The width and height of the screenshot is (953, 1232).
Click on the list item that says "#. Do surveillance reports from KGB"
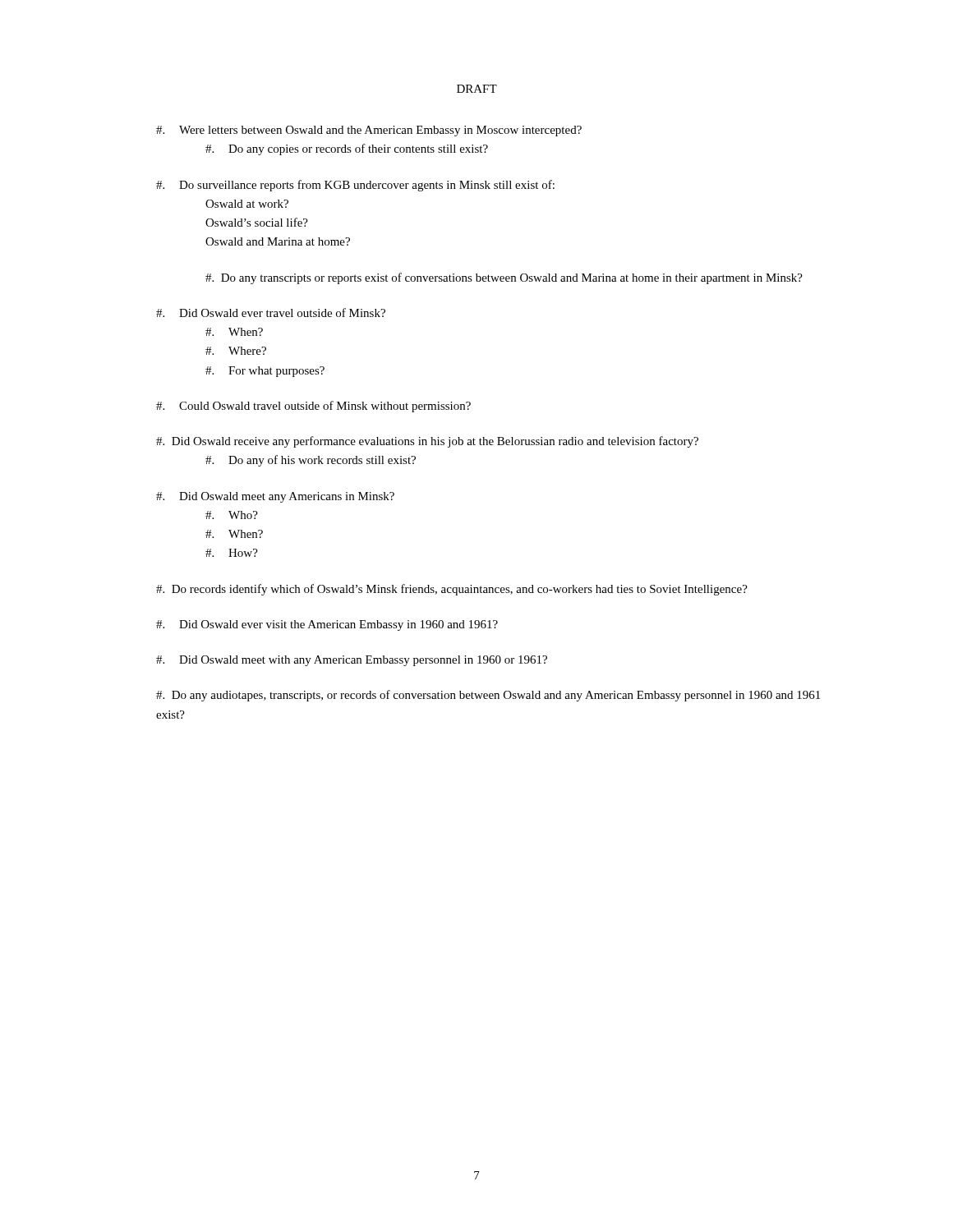[355, 186]
